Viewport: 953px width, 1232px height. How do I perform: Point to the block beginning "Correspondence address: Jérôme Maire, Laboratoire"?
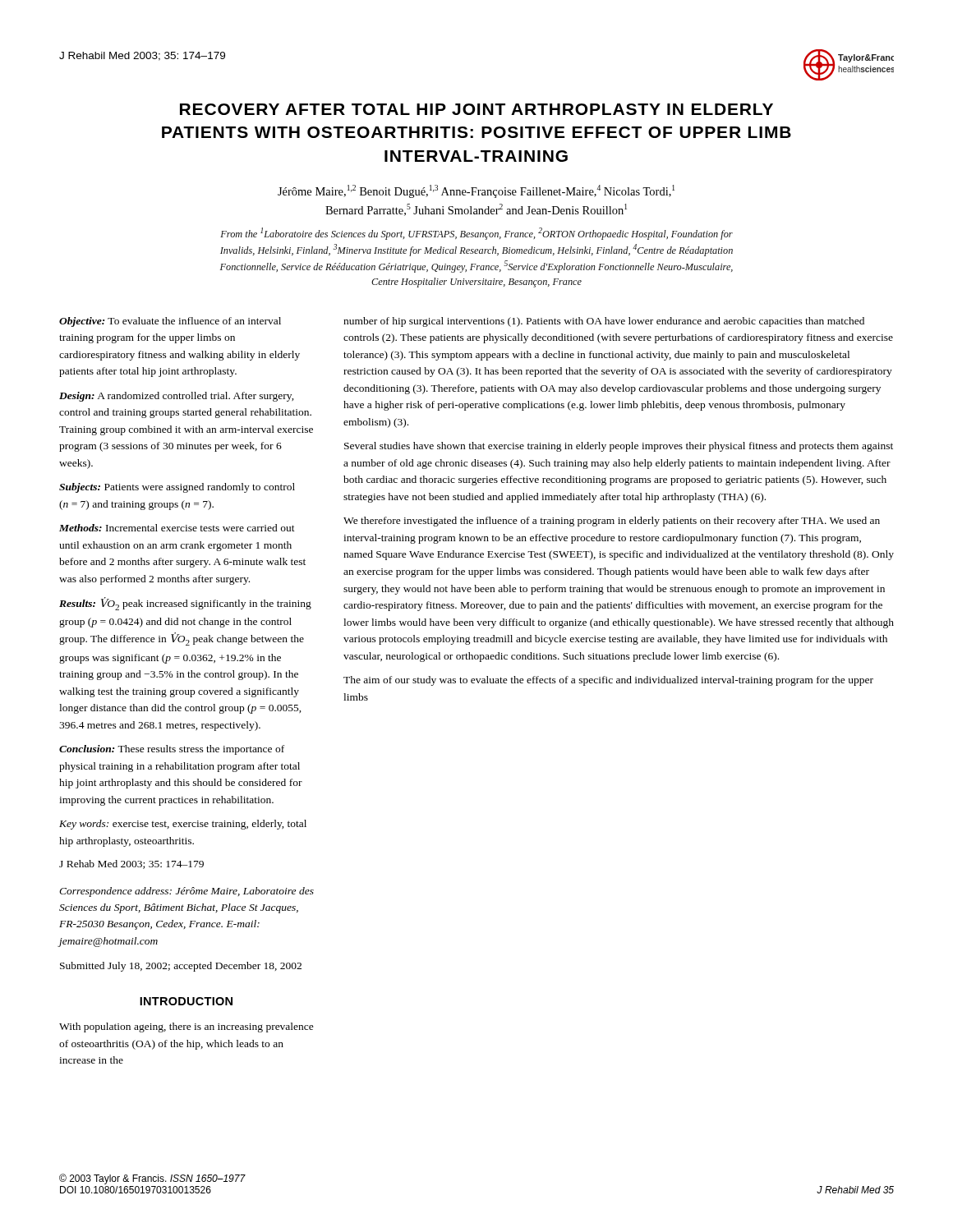point(187,916)
